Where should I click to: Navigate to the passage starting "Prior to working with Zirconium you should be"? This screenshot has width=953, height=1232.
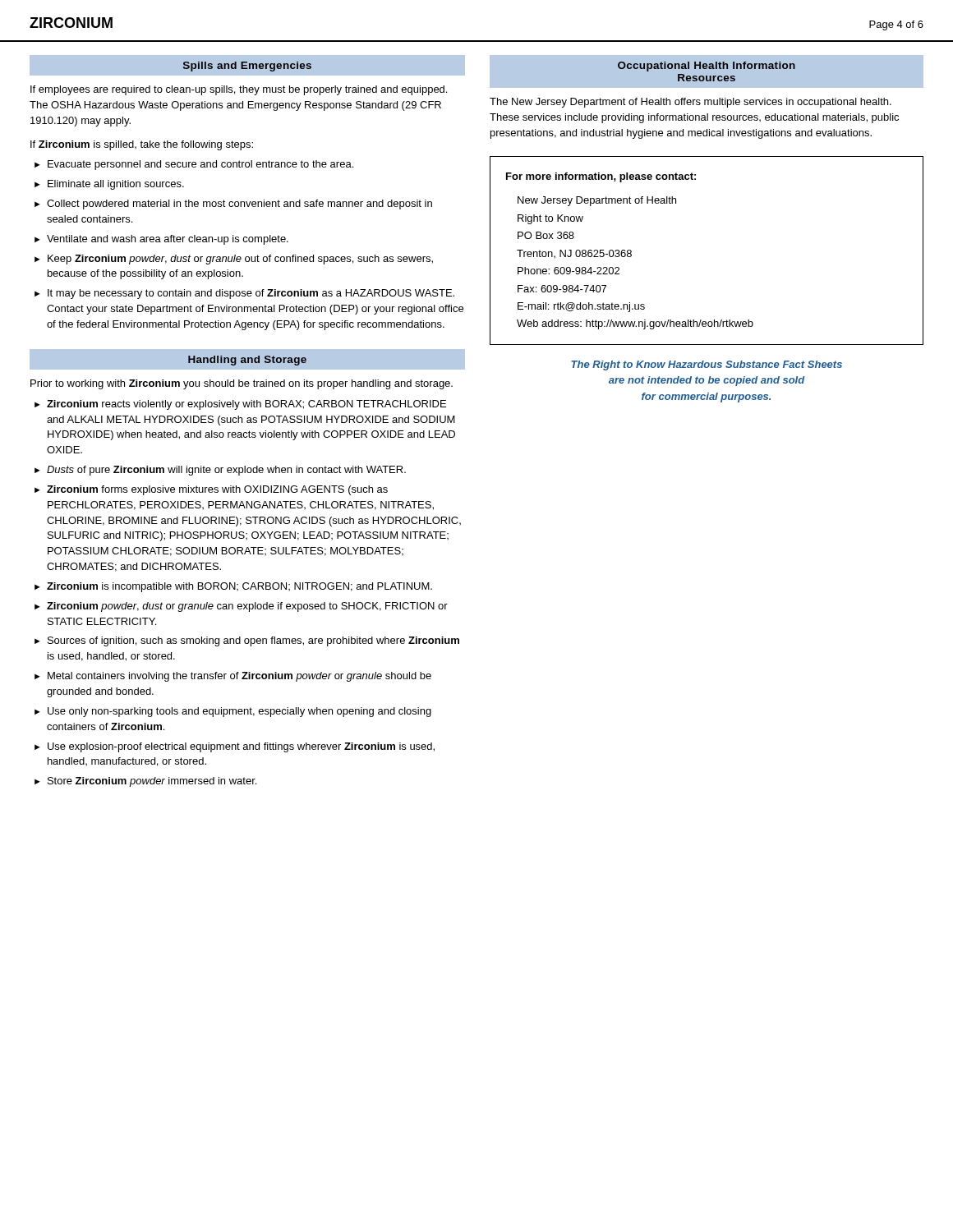(241, 383)
